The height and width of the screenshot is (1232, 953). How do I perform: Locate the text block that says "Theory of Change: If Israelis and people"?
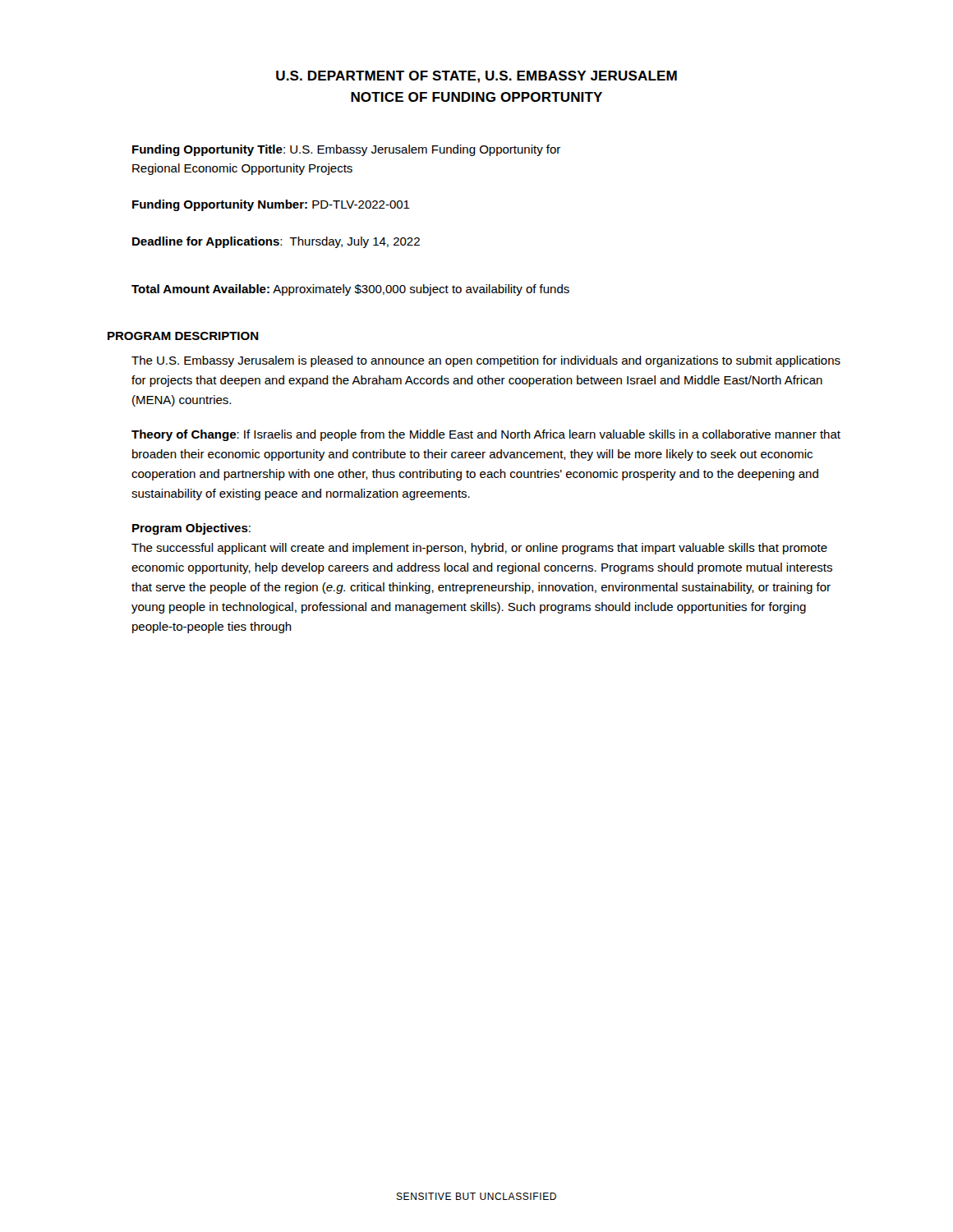[x=489, y=464]
